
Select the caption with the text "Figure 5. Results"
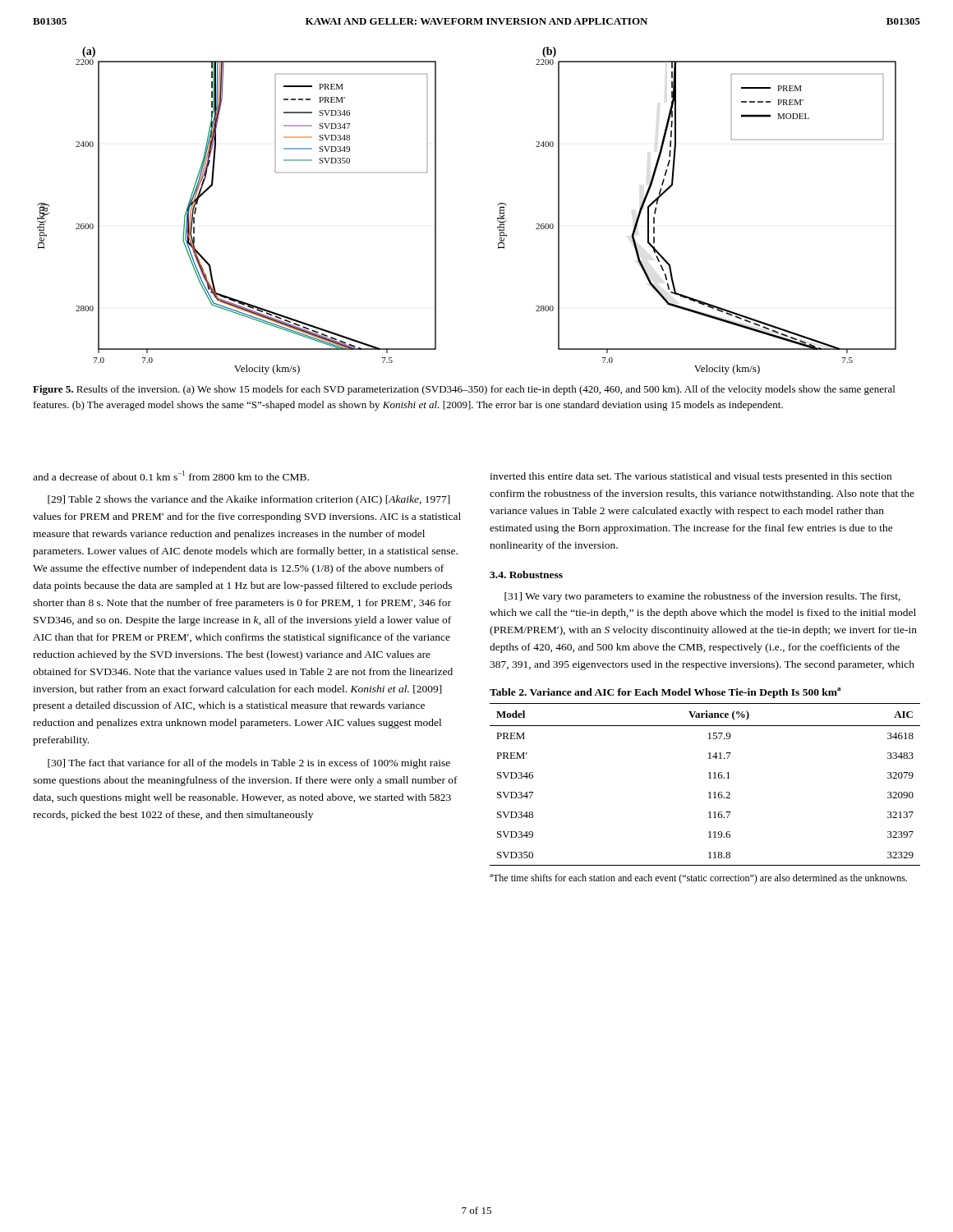pos(464,397)
